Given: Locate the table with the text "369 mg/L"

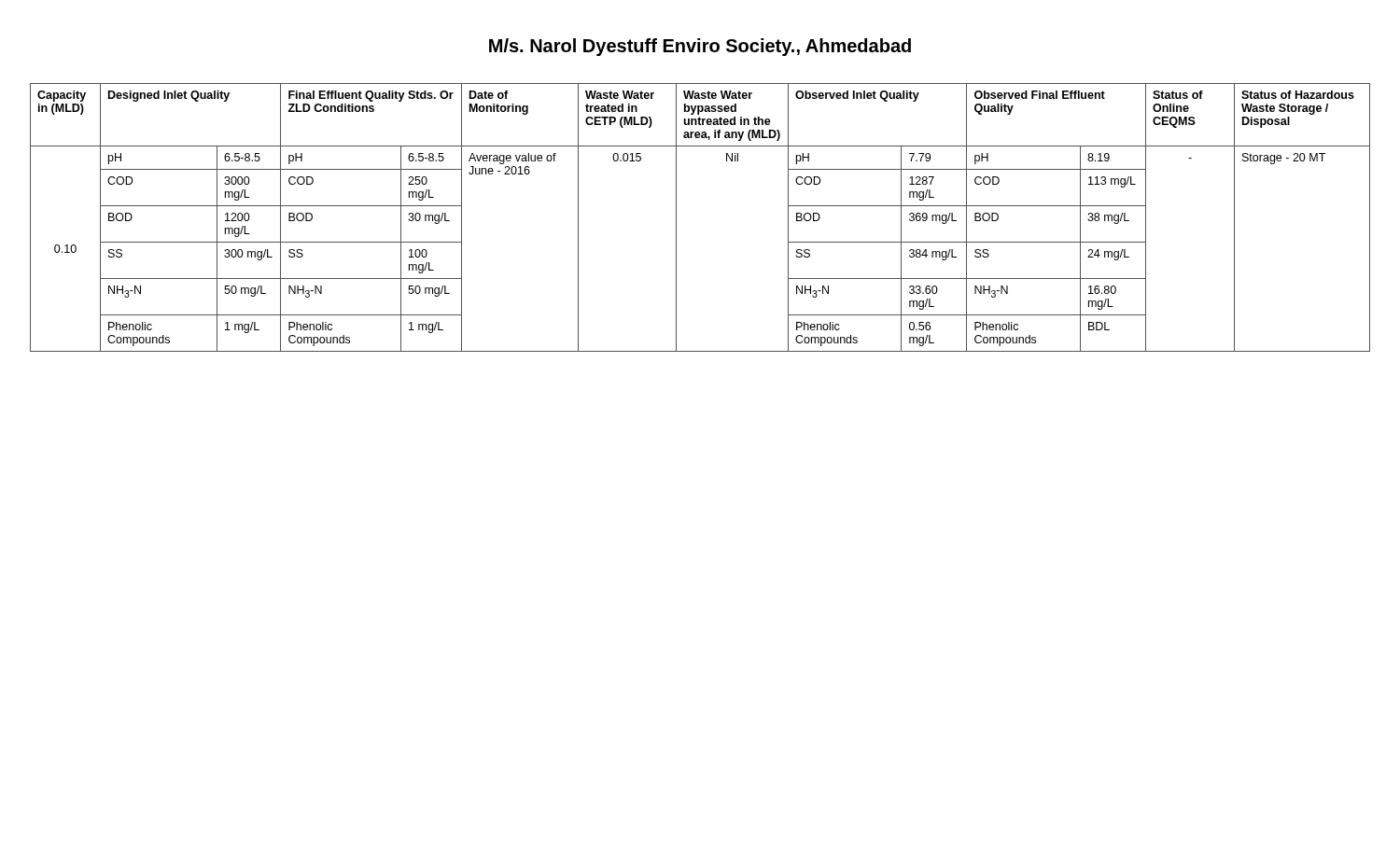Looking at the screenshot, I should (x=700, y=217).
